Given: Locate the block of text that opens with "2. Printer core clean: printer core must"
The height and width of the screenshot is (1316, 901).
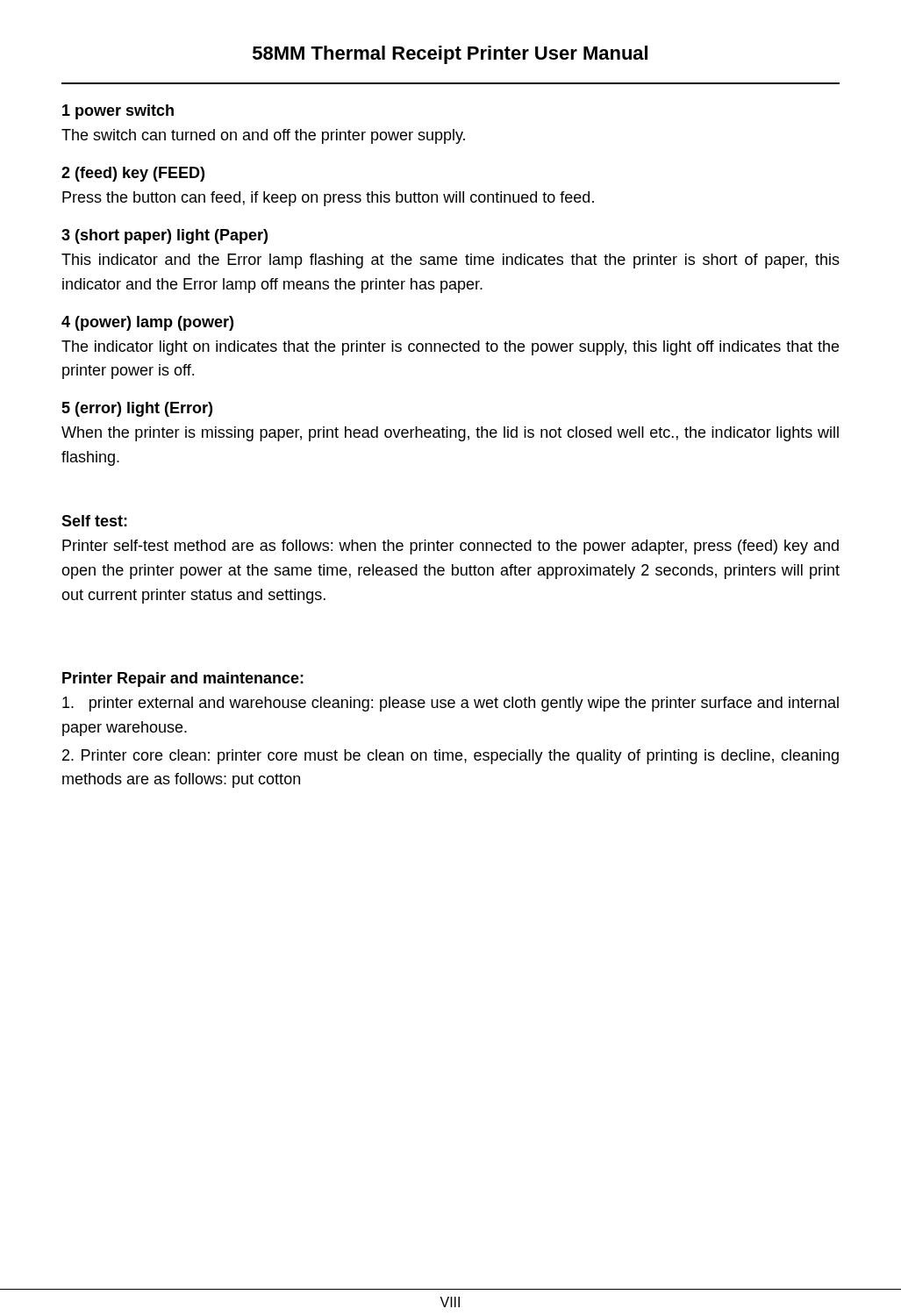Looking at the screenshot, I should [x=450, y=767].
